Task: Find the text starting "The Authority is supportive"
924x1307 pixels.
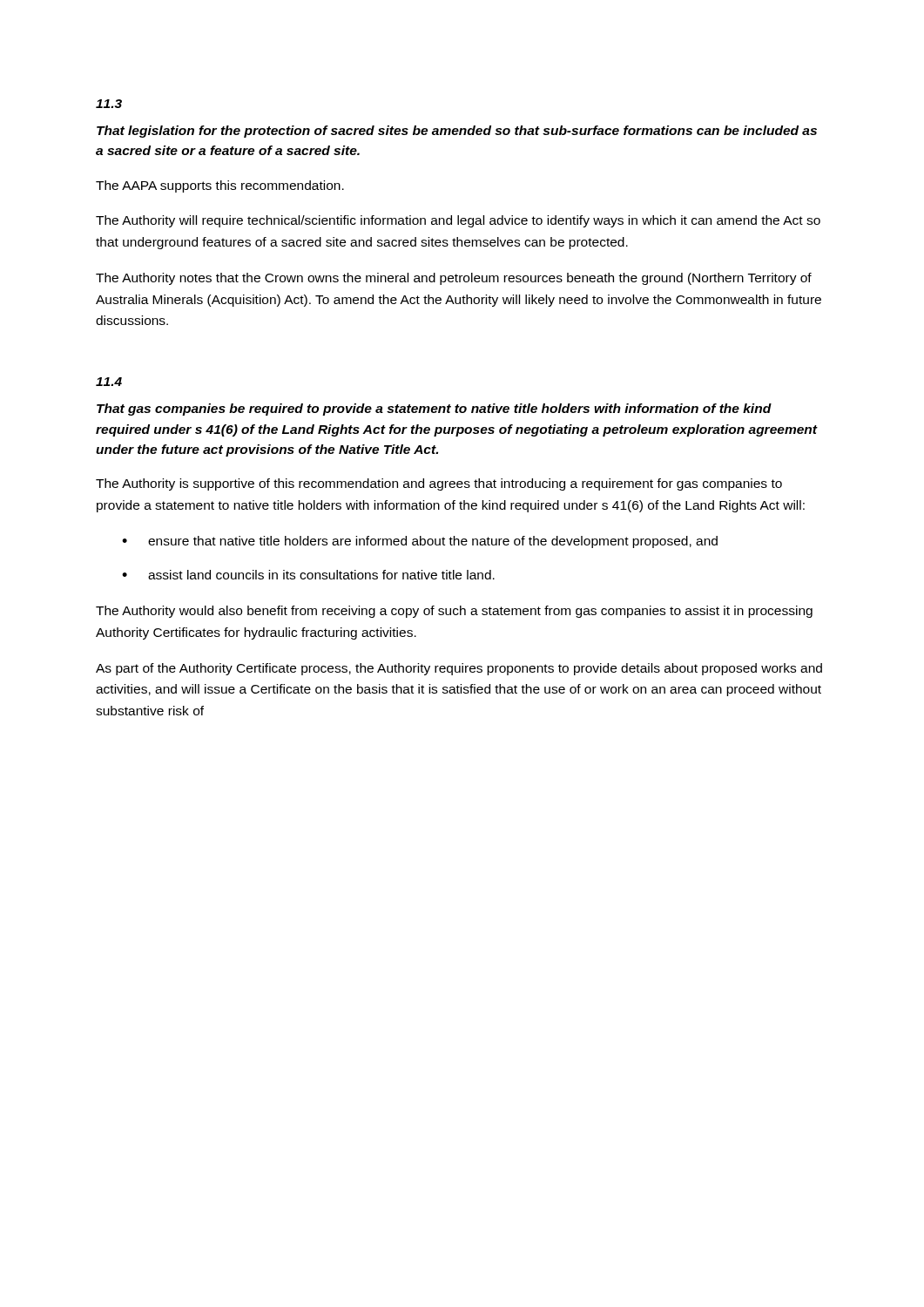Action: (451, 494)
